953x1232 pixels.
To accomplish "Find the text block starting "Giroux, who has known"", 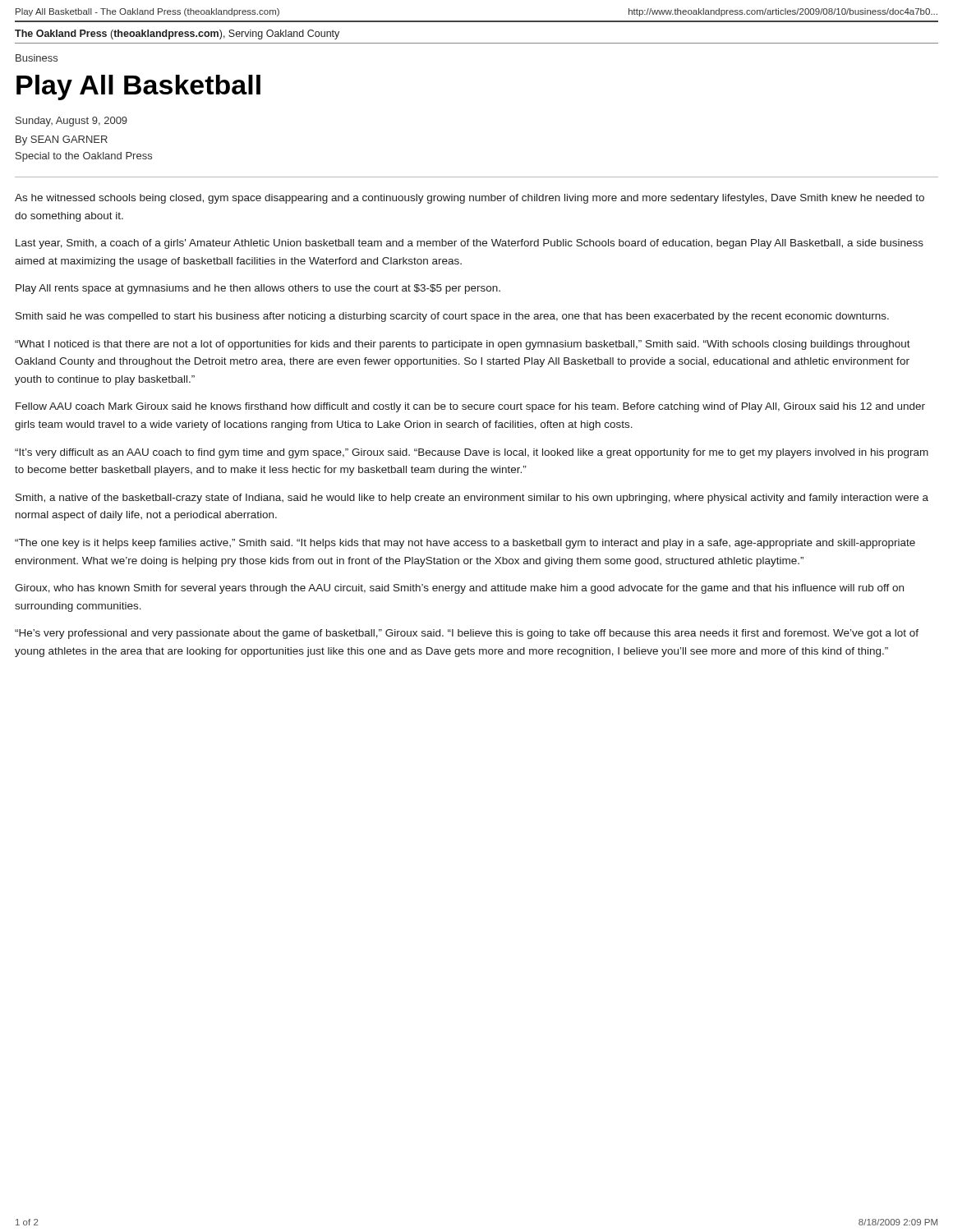I will pos(460,597).
